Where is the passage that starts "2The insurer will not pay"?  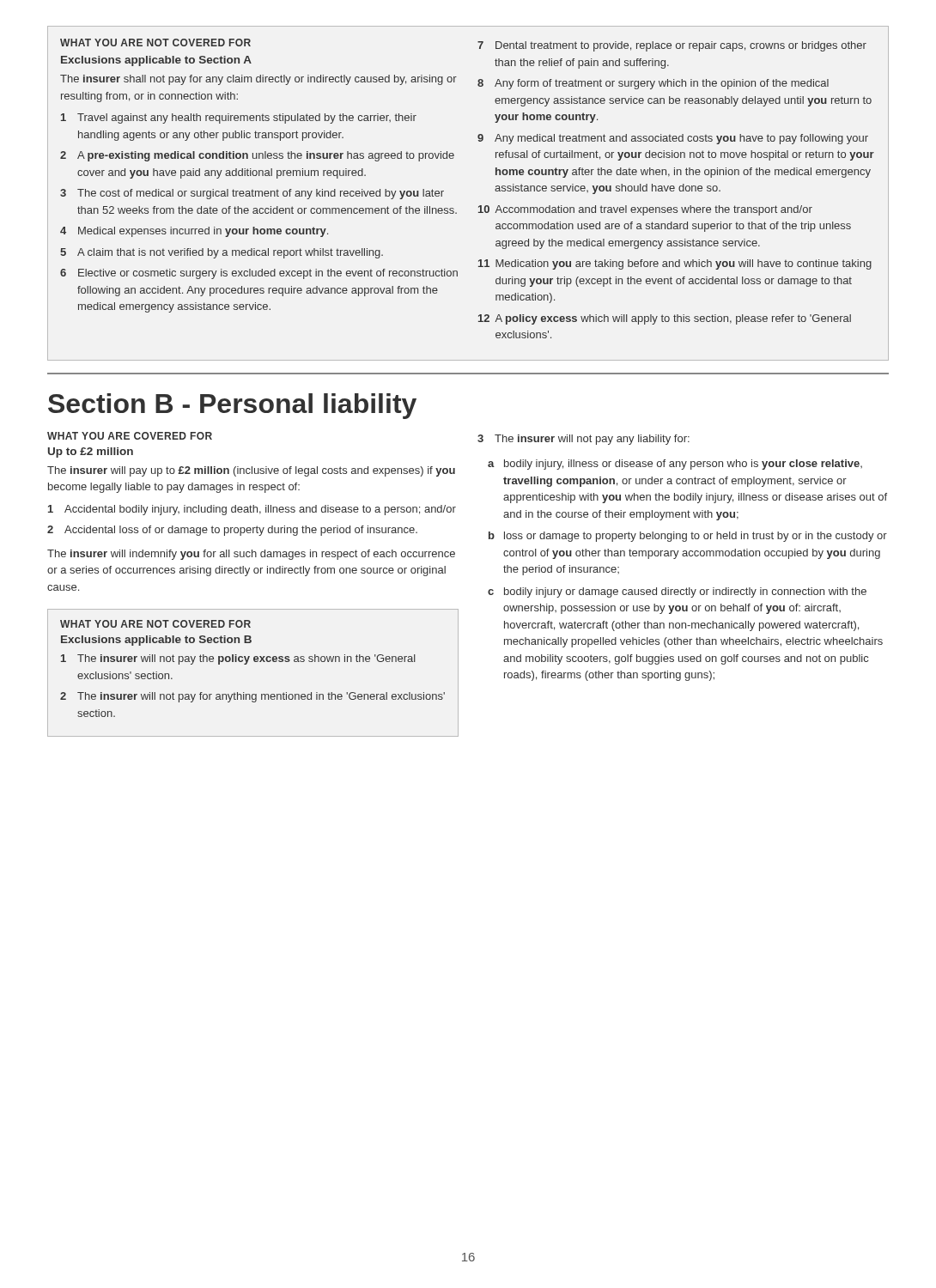coord(253,705)
